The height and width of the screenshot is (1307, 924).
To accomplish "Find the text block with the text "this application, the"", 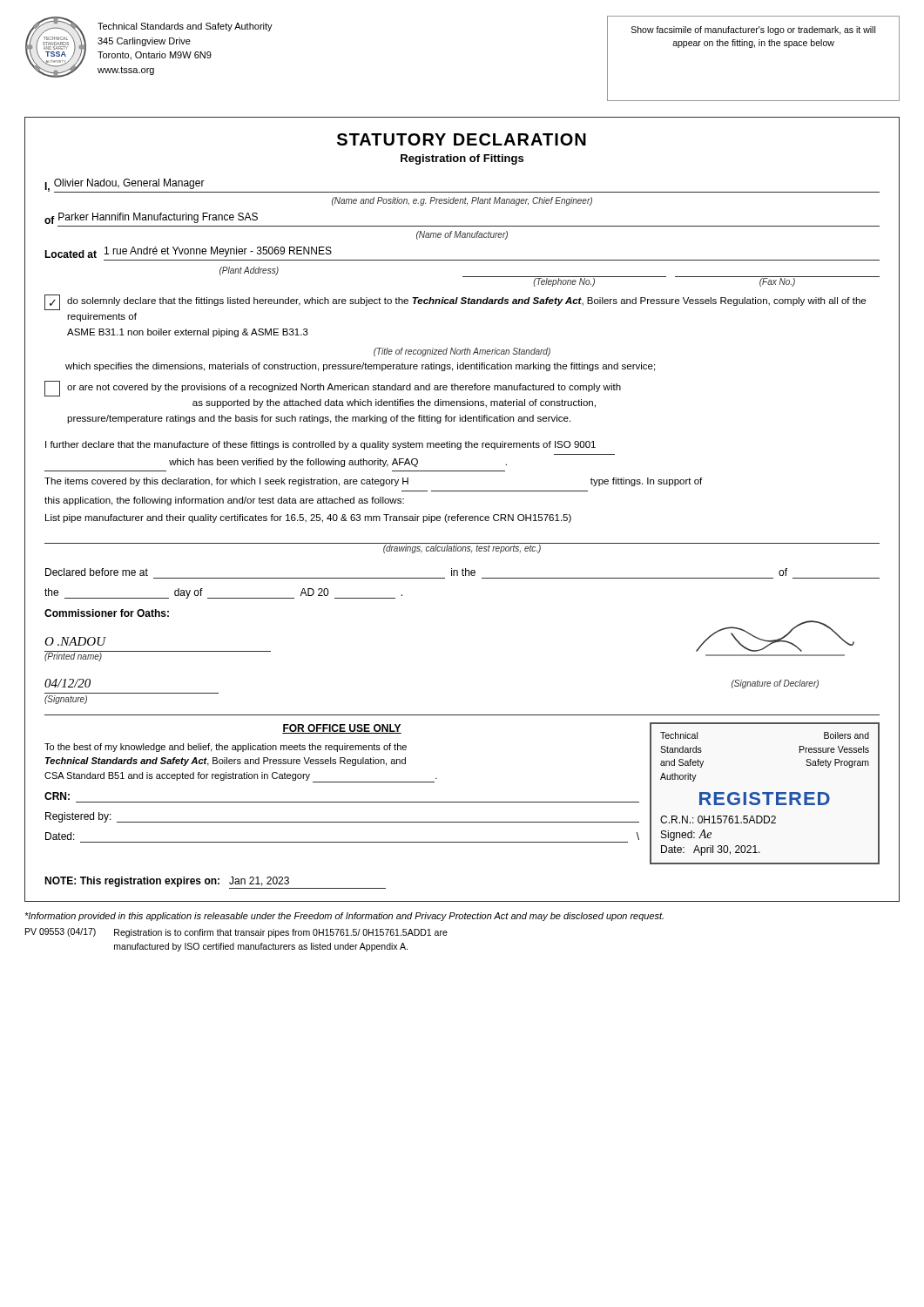I will click(225, 500).
